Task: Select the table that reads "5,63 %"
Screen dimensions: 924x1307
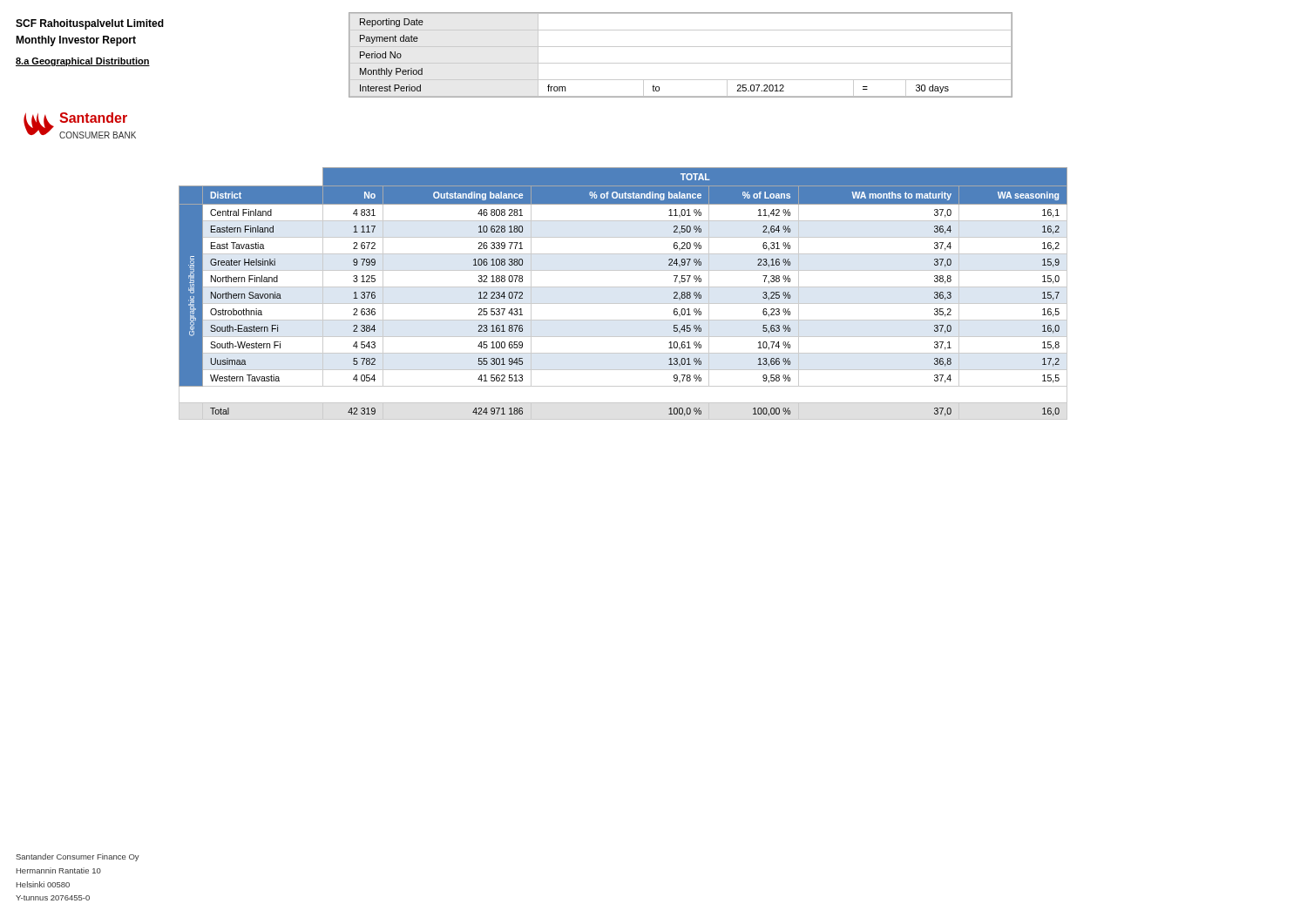Action: [623, 294]
